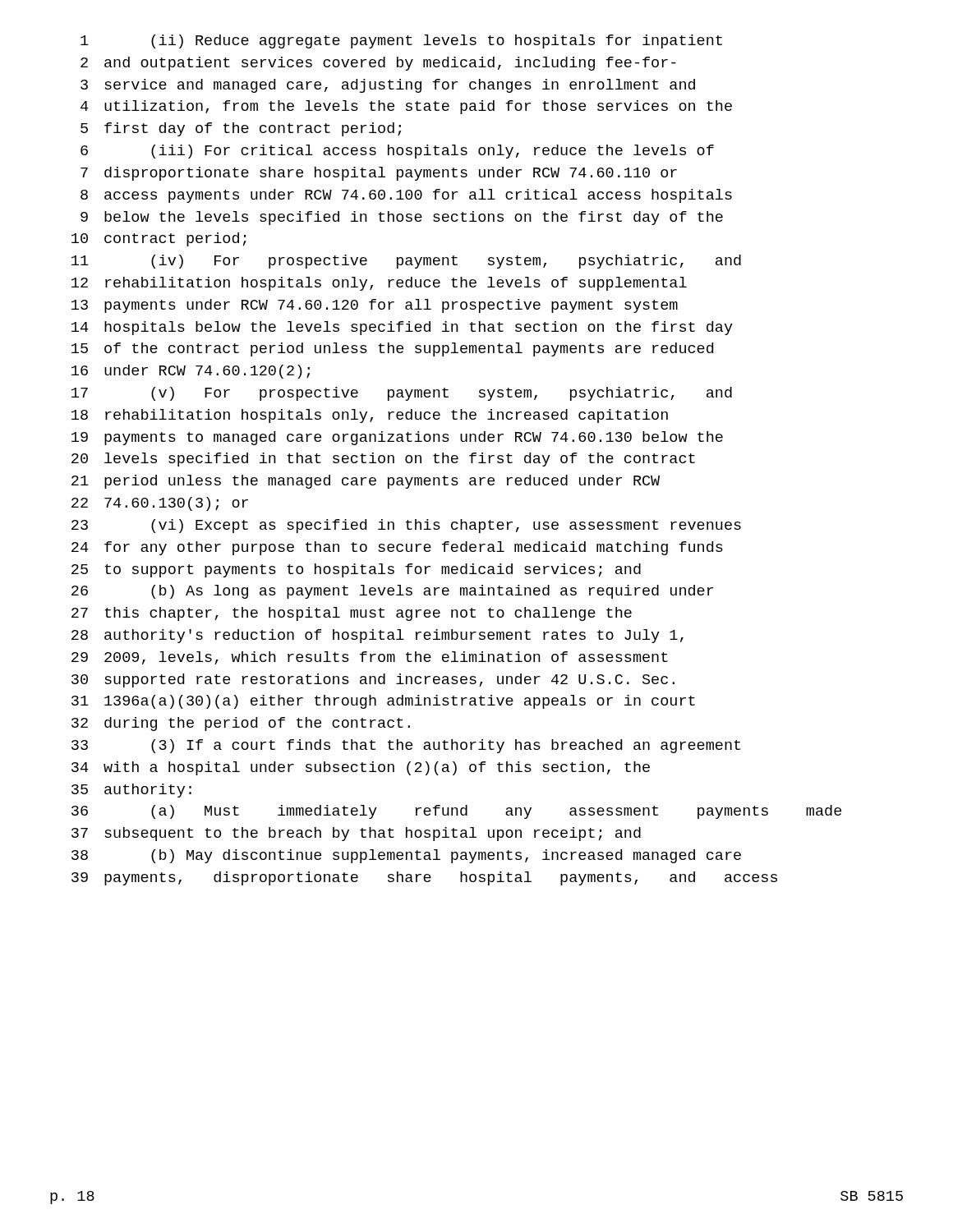
Task: Click on the list item that says "311396a(a)(30)(a) either through"
Action: [x=476, y=703]
